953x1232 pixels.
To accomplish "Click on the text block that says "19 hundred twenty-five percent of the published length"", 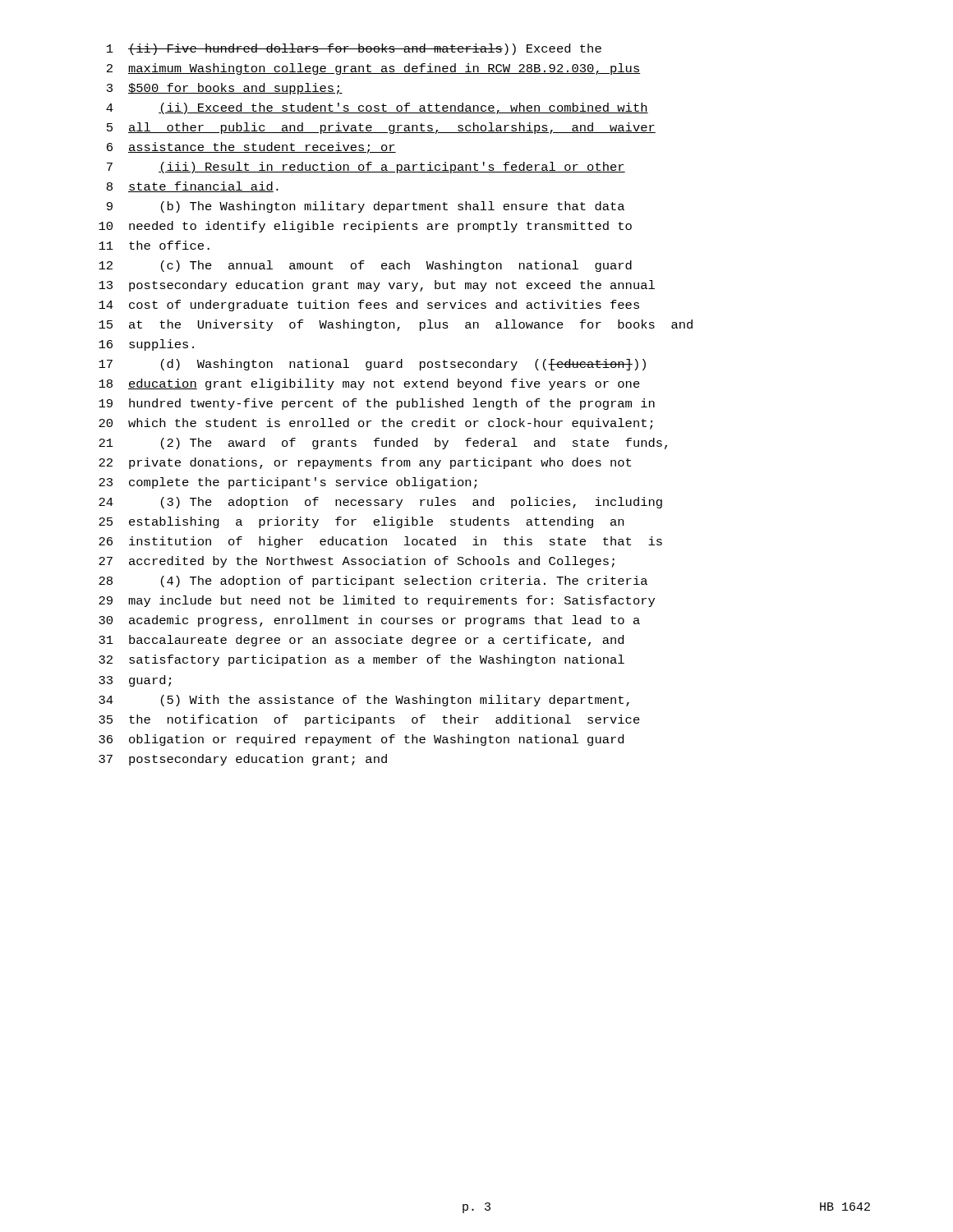I will tap(476, 404).
